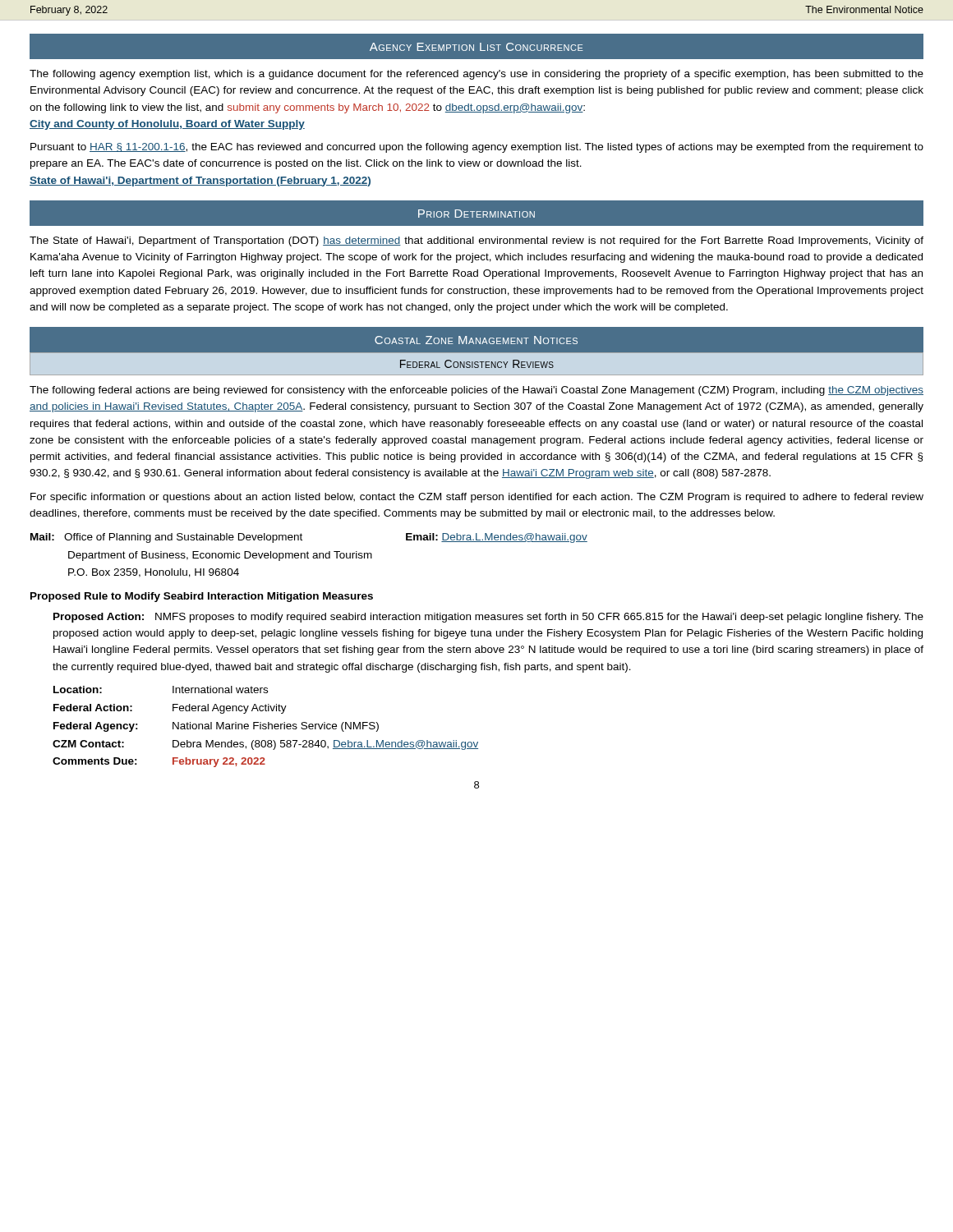Find the block on this page that starts "The State of Hawai'i, Department"
Image resolution: width=953 pixels, height=1232 pixels.
pyautogui.click(x=476, y=273)
